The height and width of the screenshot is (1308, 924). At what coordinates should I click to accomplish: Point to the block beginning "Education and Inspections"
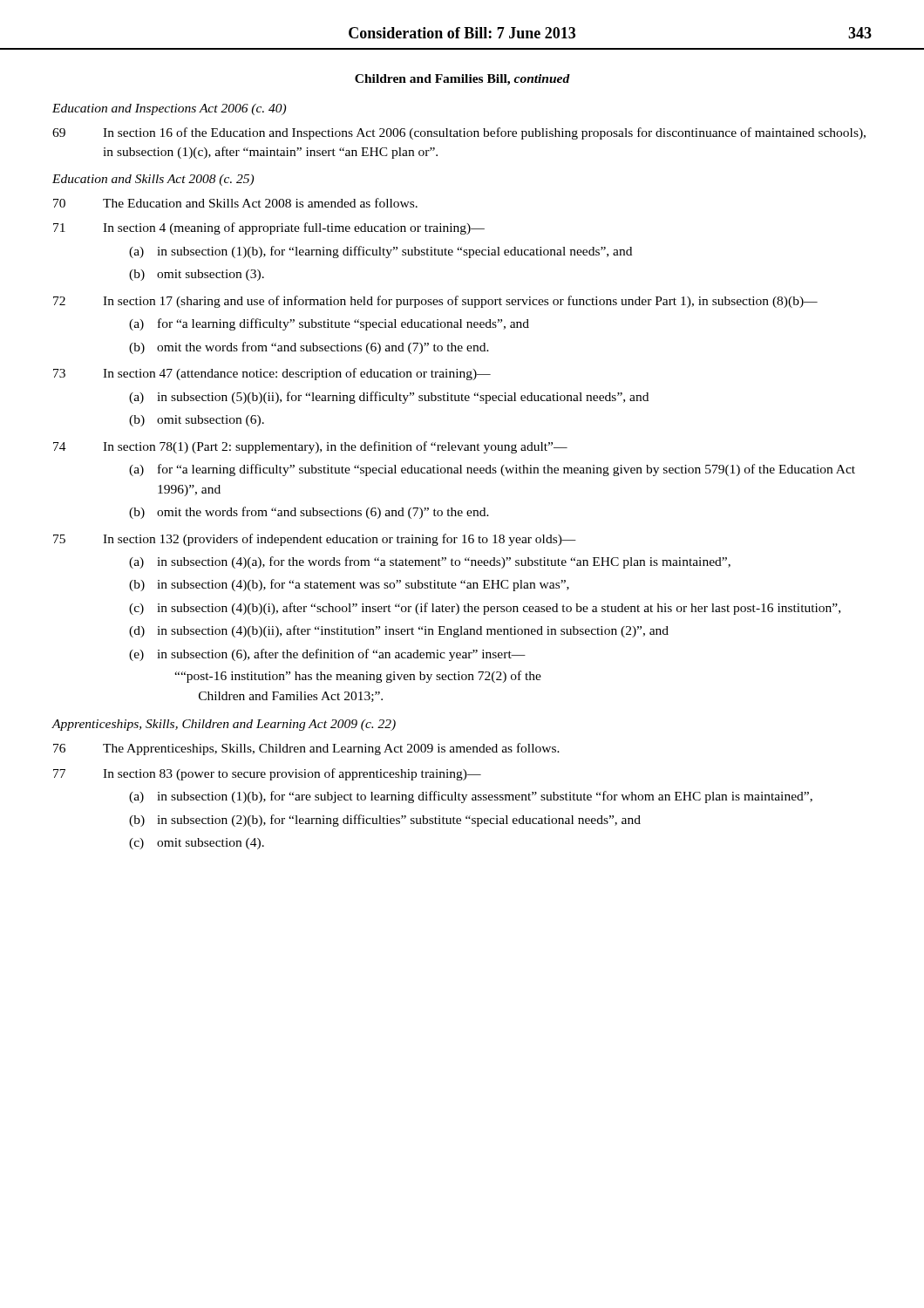coord(169,108)
